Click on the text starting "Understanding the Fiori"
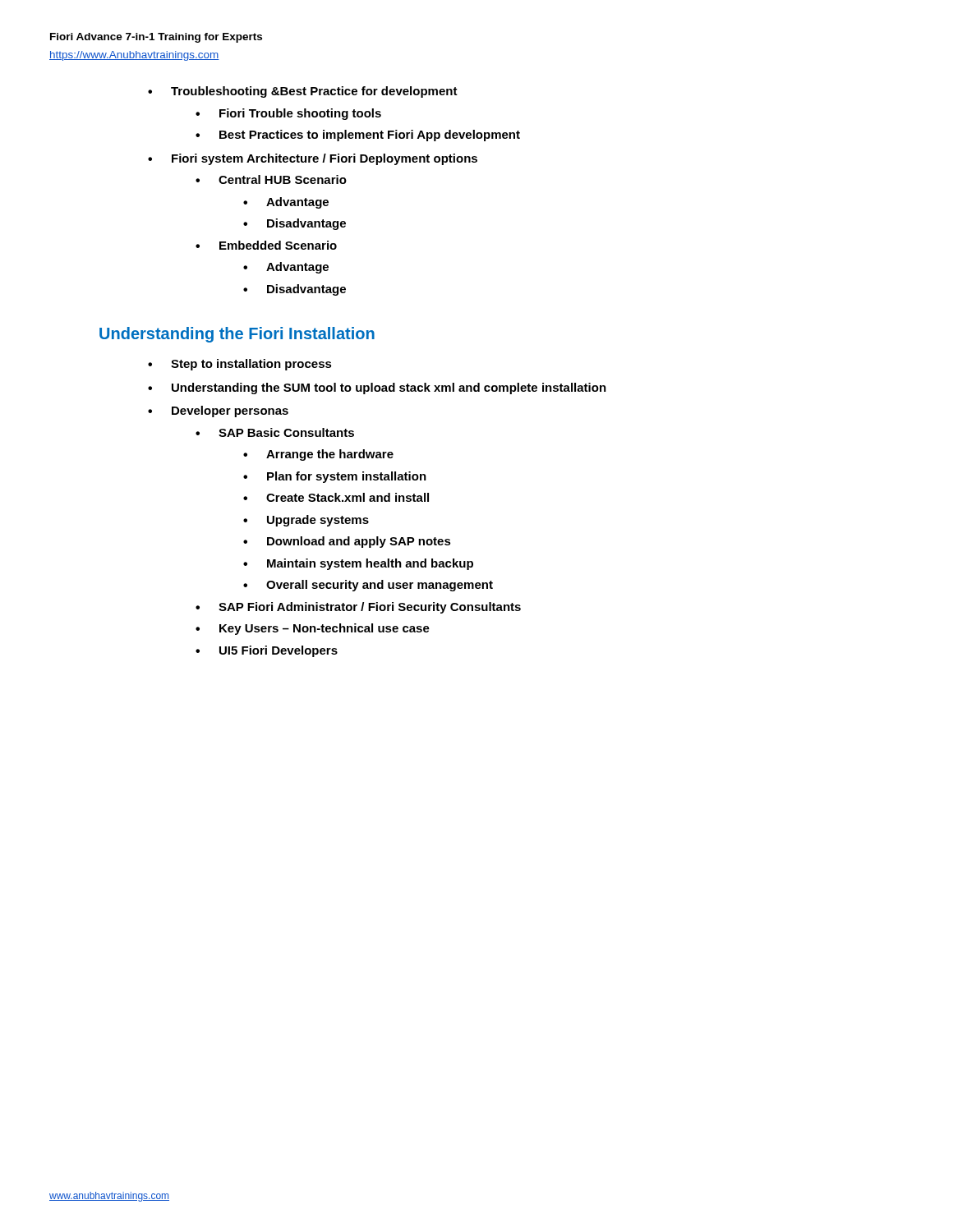The width and height of the screenshot is (953, 1232). click(x=237, y=333)
